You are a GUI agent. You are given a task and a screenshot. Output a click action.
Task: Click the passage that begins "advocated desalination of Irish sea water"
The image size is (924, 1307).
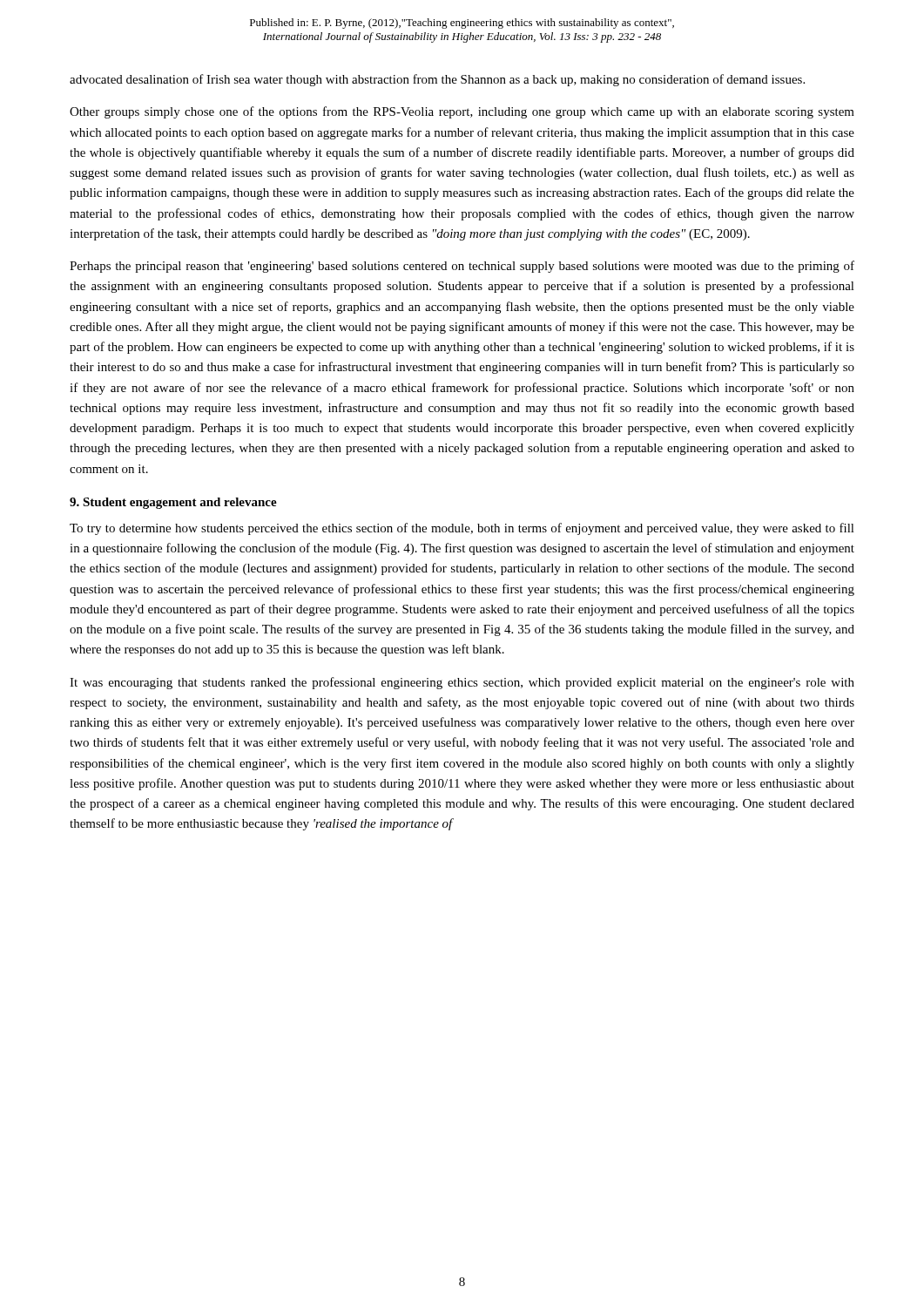click(462, 80)
